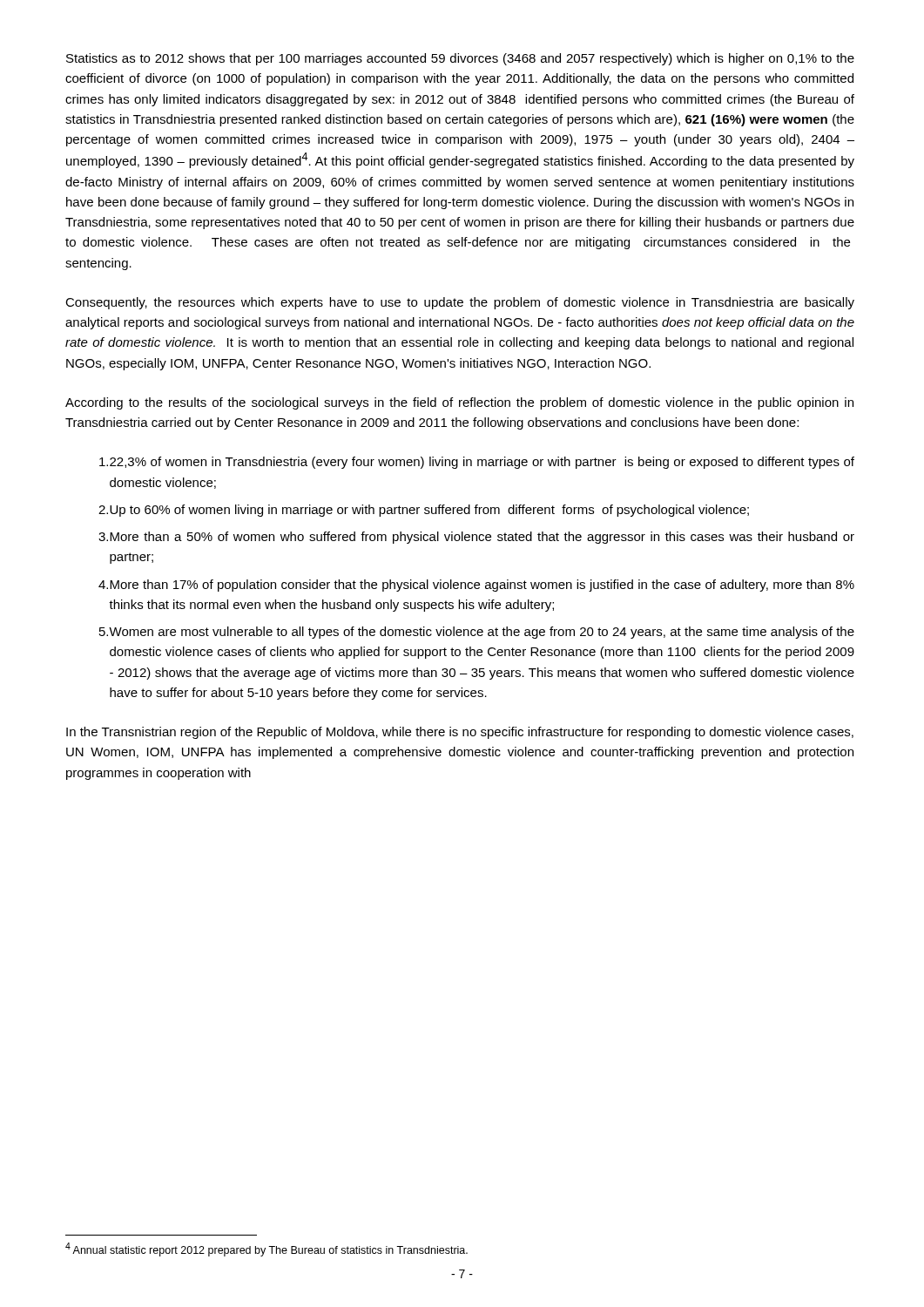Select the text block with the text "Consequently, the resources"
The height and width of the screenshot is (1307, 924).
pos(460,332)
